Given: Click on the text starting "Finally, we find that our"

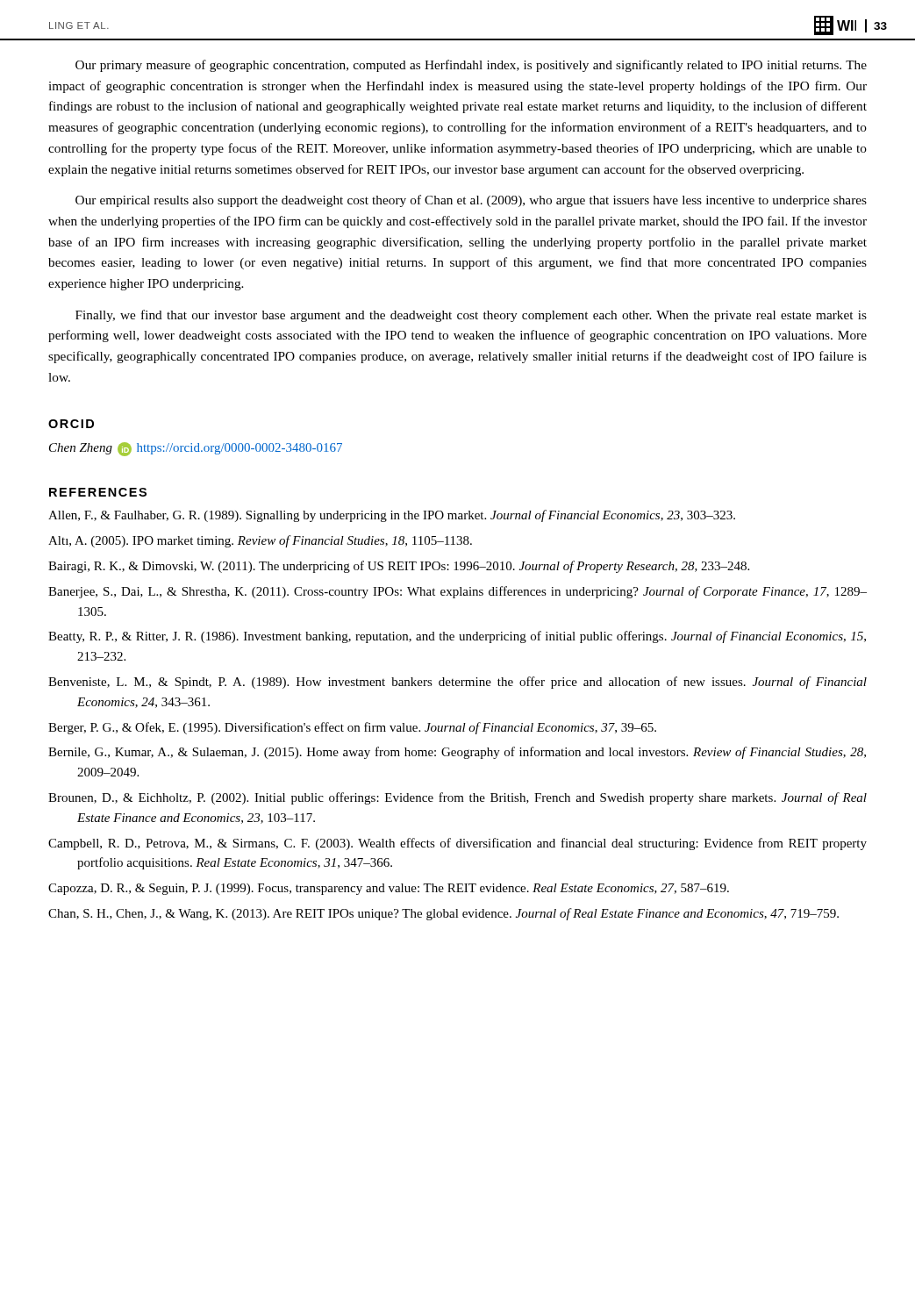Looking at the screenshot, I should [458, 346].
